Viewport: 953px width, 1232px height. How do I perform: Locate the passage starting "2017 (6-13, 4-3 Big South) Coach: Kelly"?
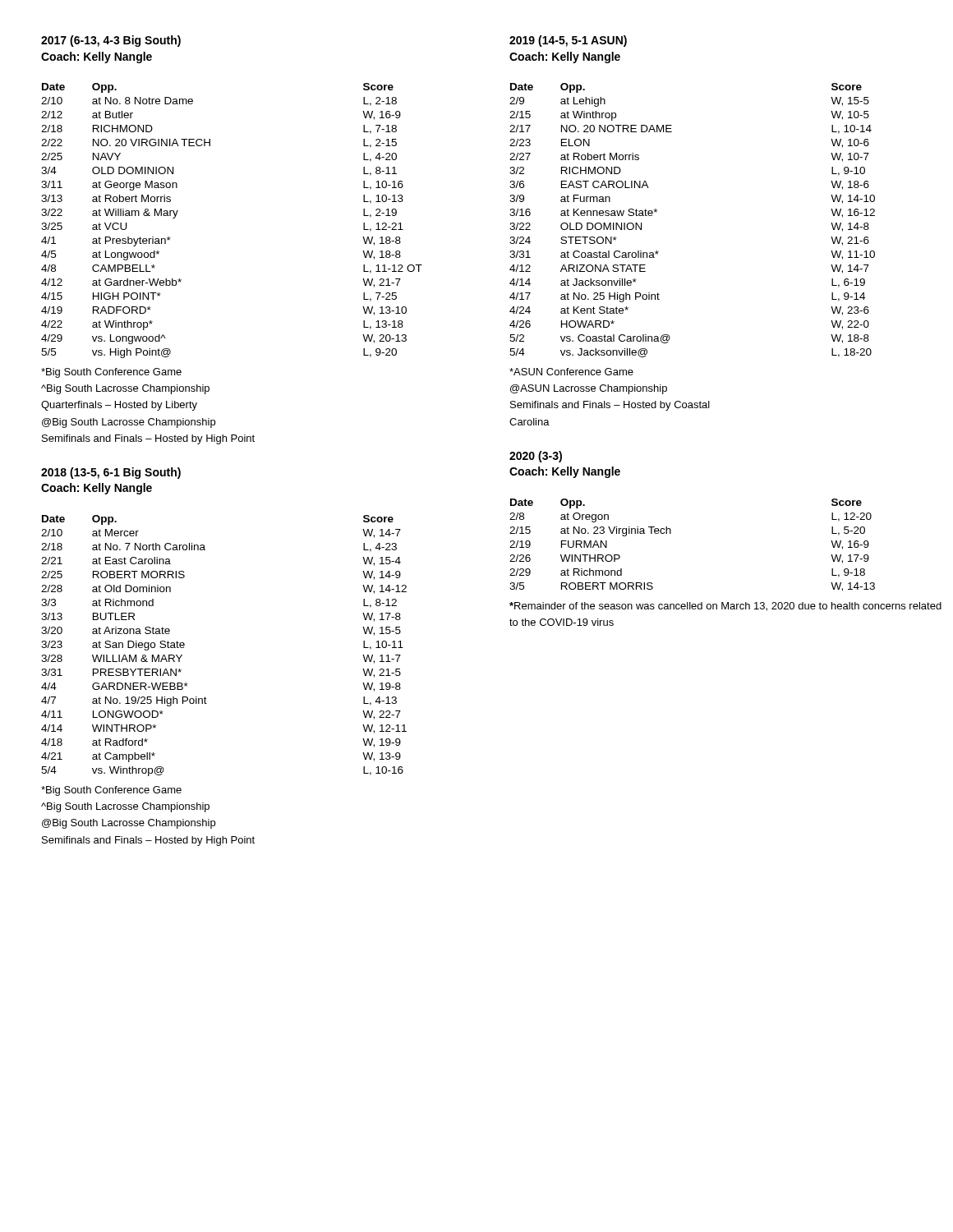tap(111, 41)
